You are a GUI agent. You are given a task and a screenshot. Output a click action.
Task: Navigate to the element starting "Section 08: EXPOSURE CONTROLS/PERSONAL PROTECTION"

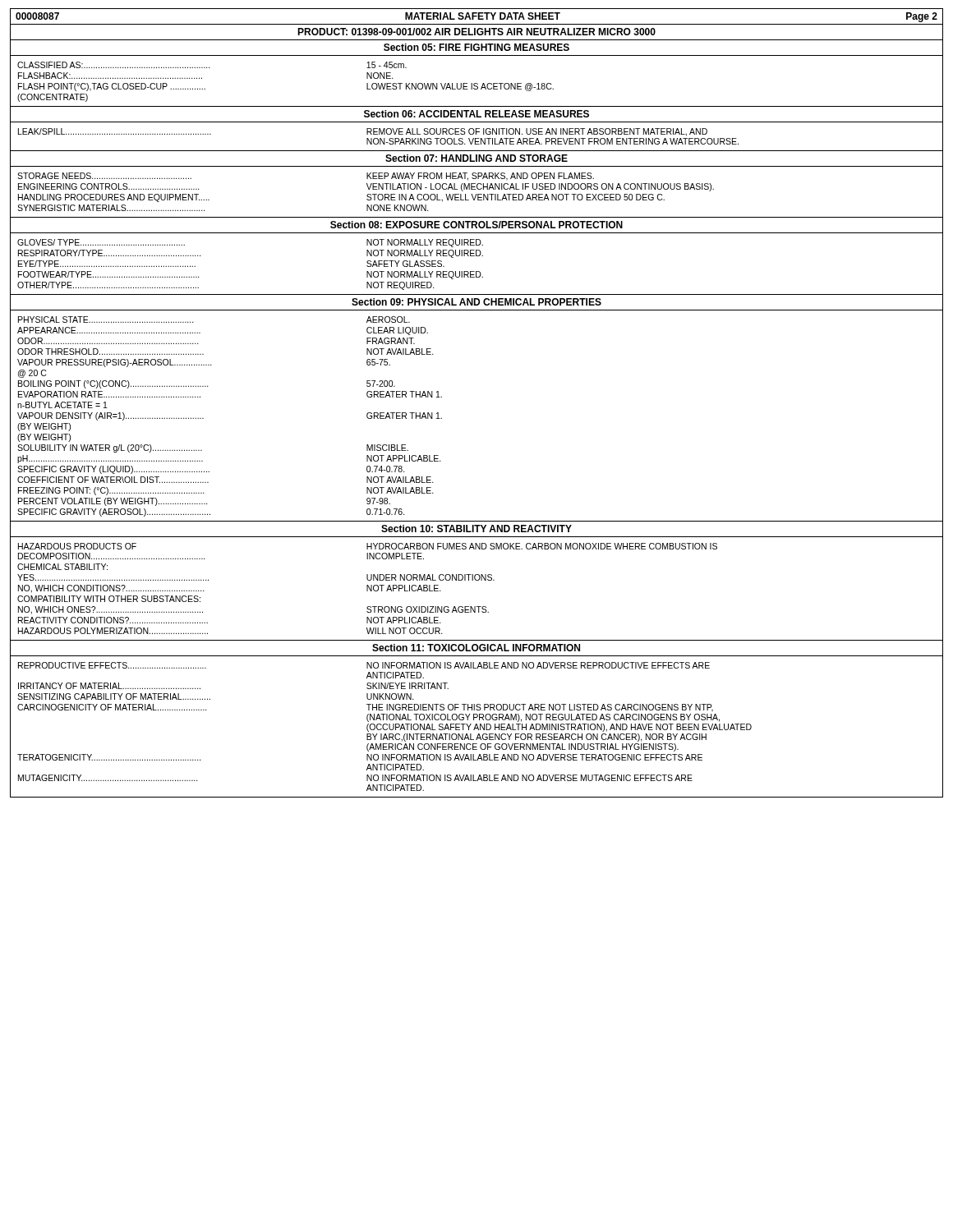[x=476, y=225]
